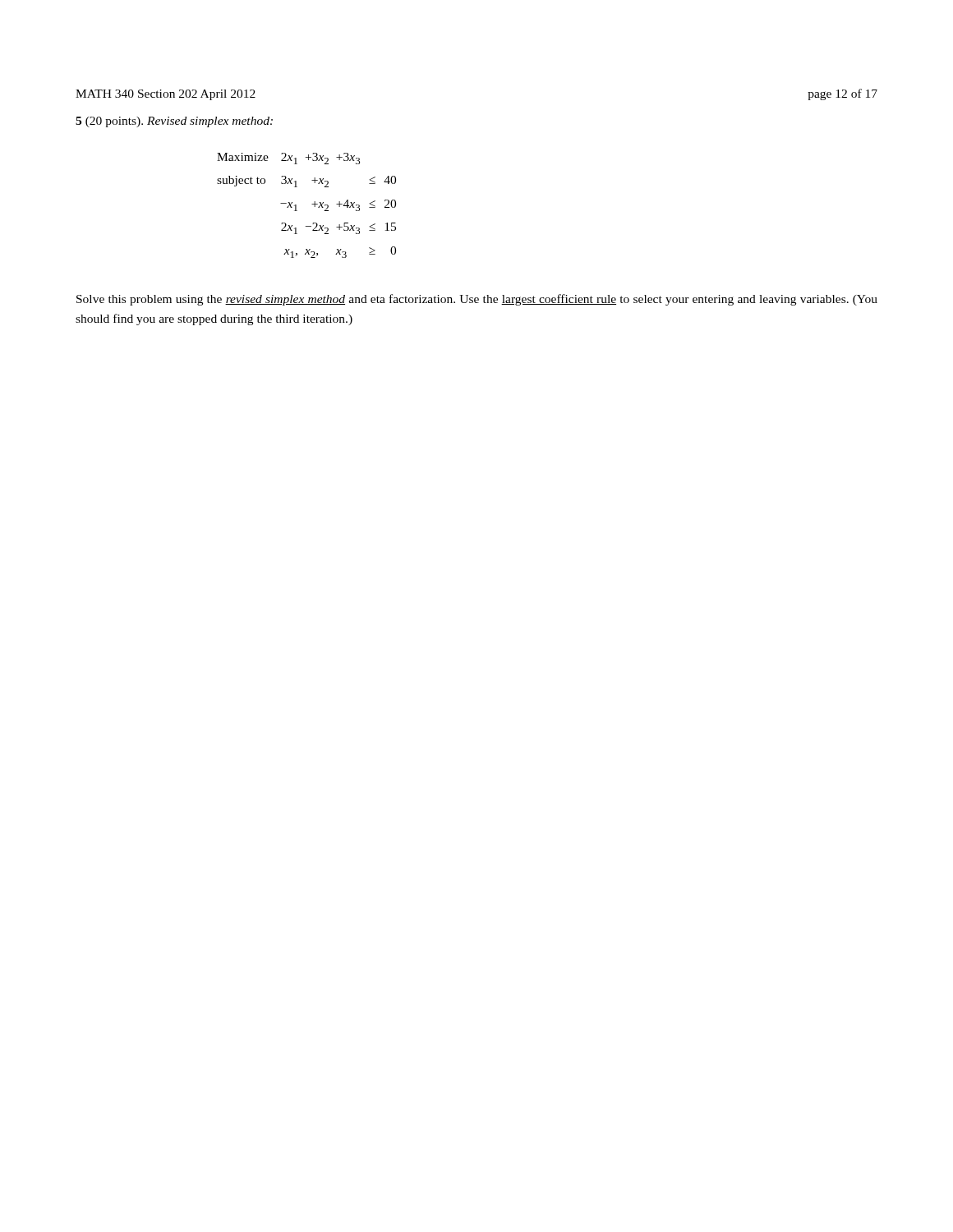The width and height of the screenshot is (953, 1232).
Task: Navigate to the region starting "5 (20 points). Revised simplex"
Action: tap(175, 120)
